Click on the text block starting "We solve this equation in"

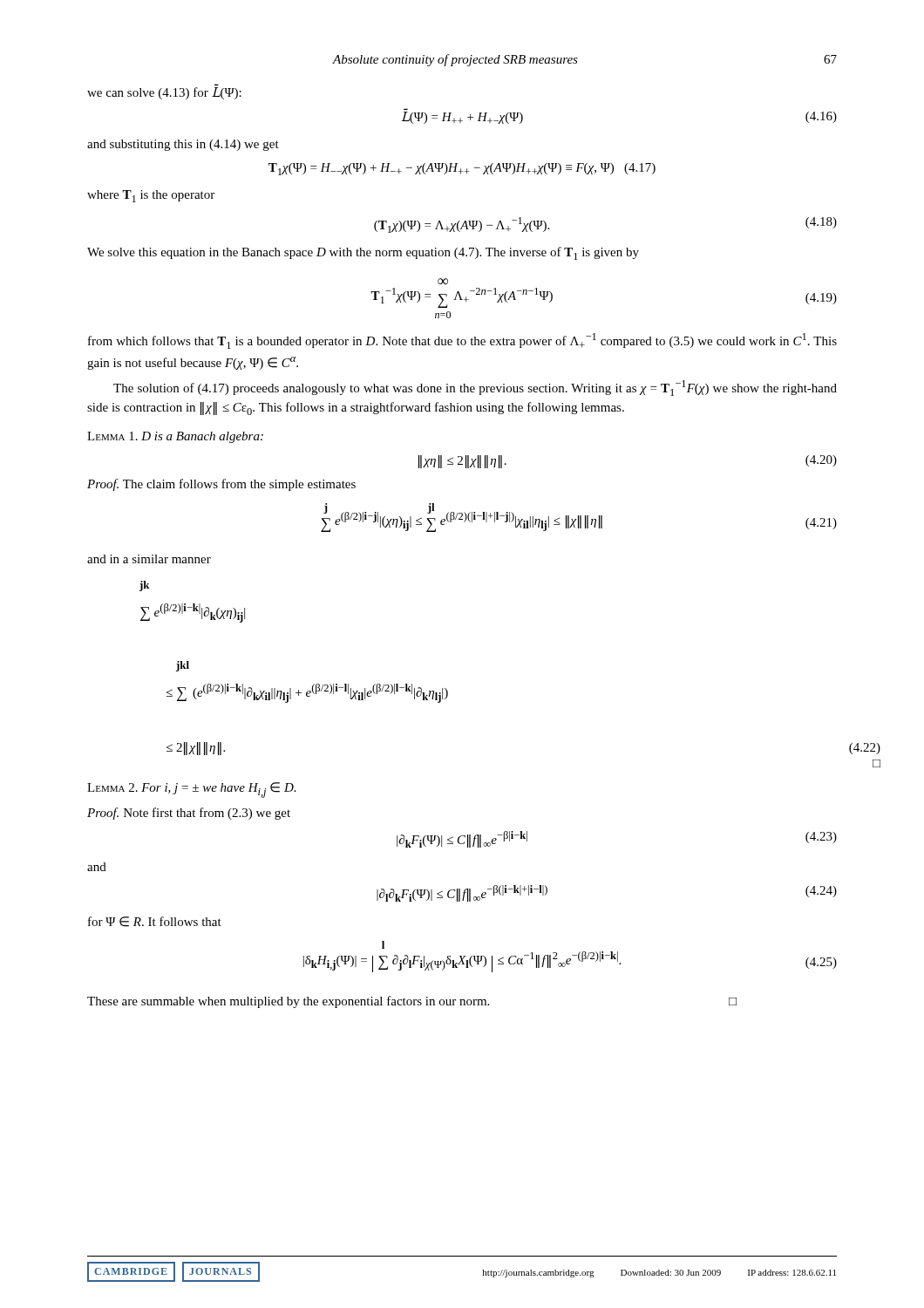(x=363, y=254)
